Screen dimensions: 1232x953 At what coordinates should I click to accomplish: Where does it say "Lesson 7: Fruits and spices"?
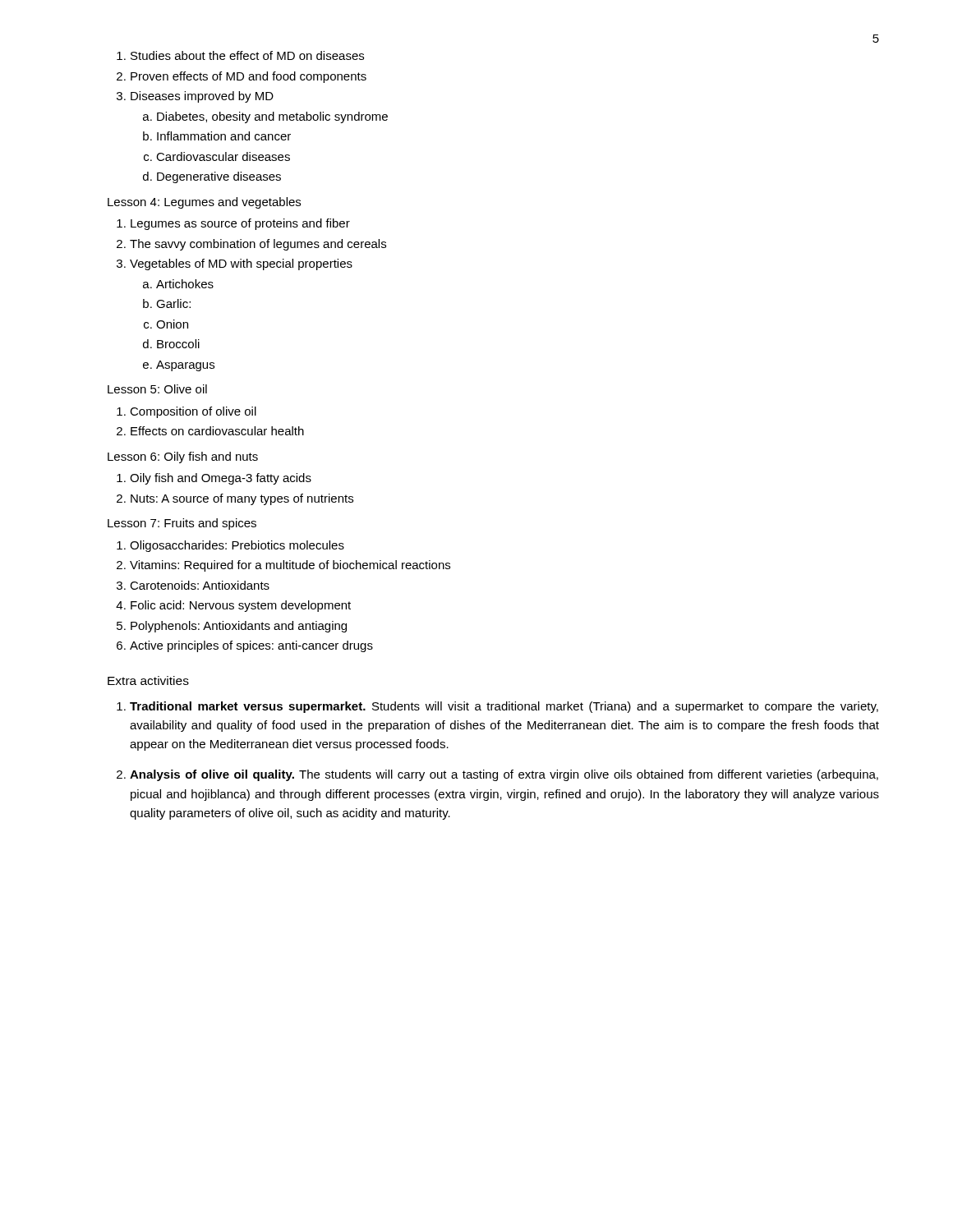(182, 523)
